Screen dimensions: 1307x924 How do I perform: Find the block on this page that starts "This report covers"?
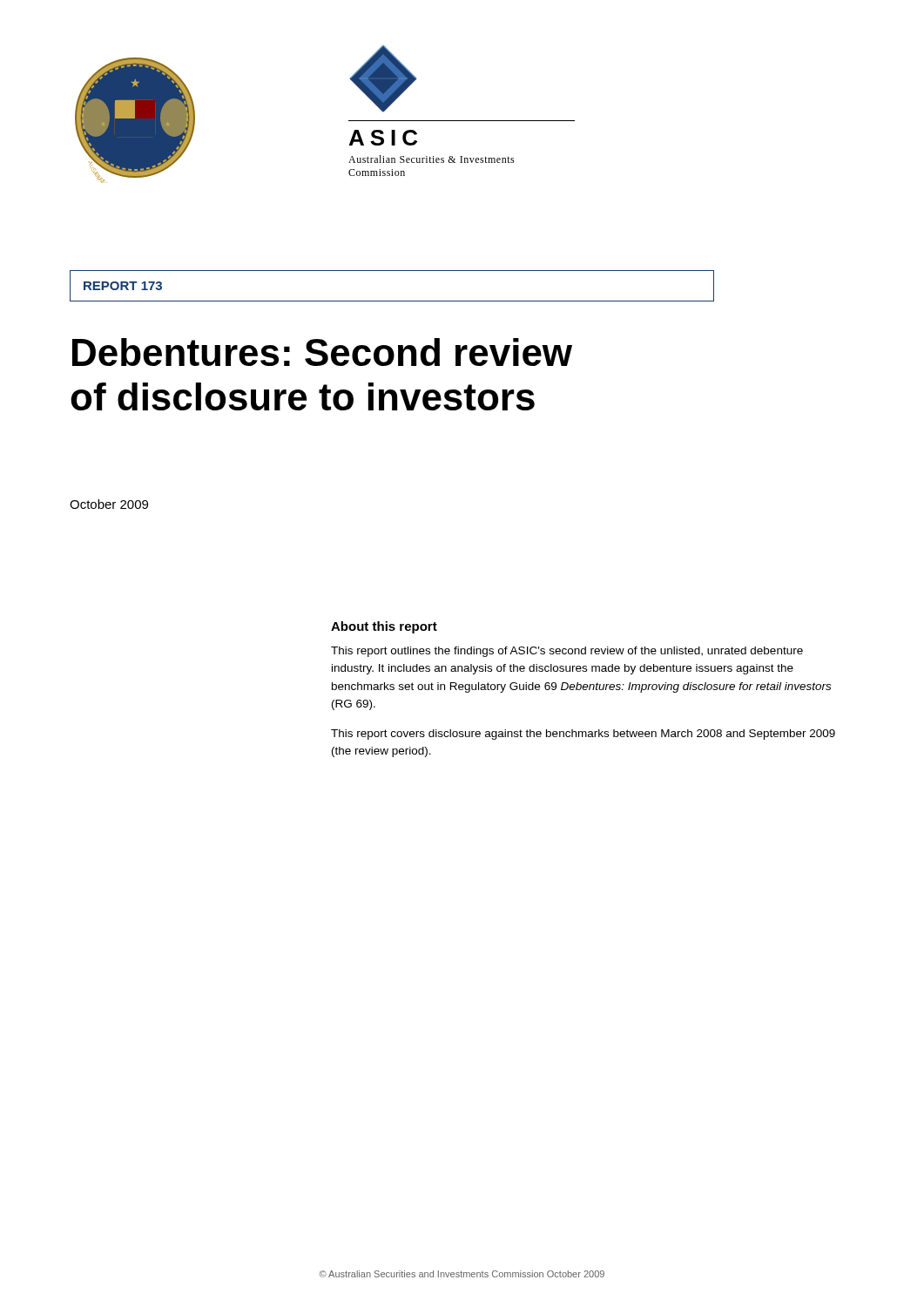tap(583, 742)
